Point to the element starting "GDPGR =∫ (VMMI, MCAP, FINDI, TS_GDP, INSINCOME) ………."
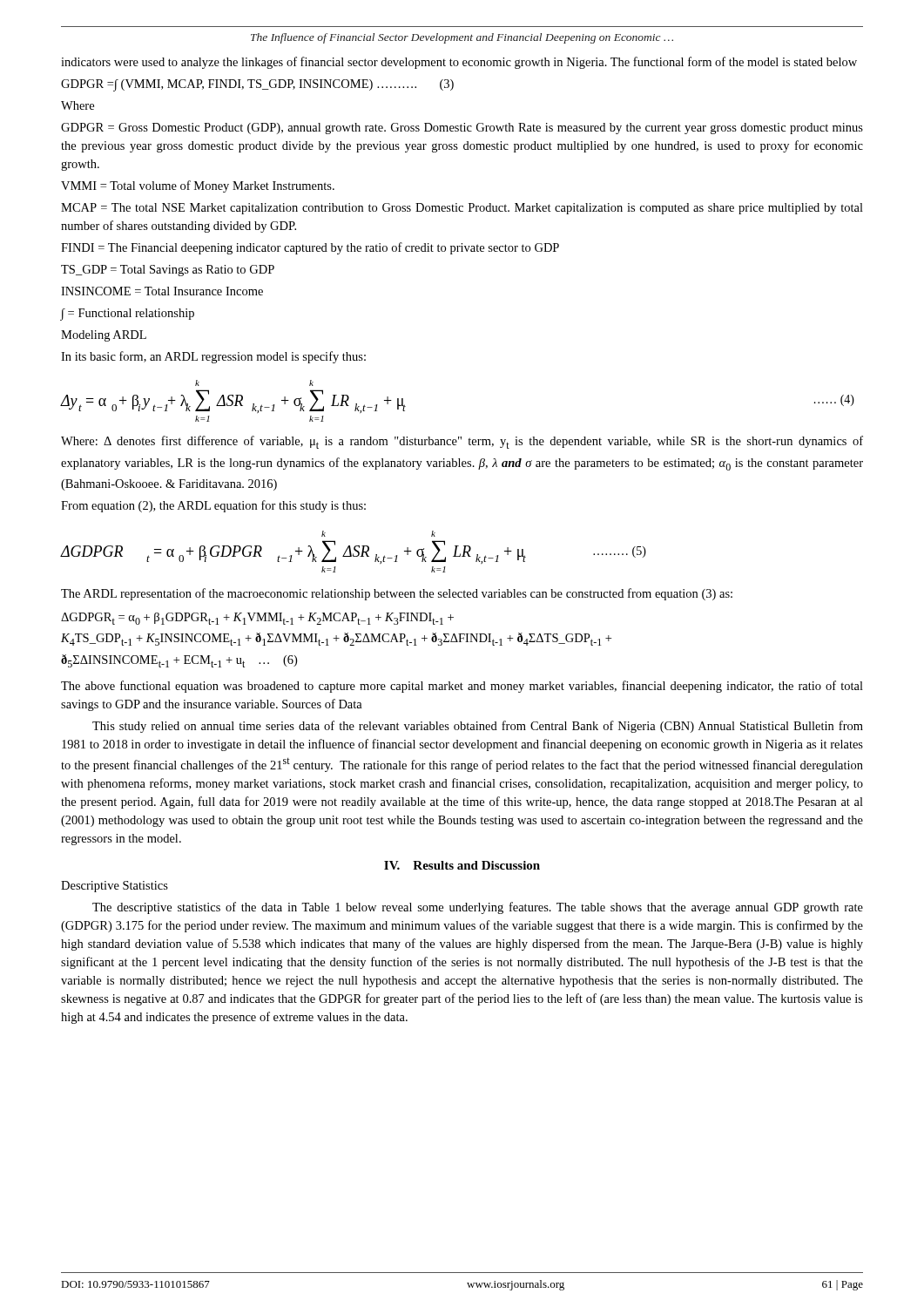This screenshot has width=924, height=1307. coord(462,95)
